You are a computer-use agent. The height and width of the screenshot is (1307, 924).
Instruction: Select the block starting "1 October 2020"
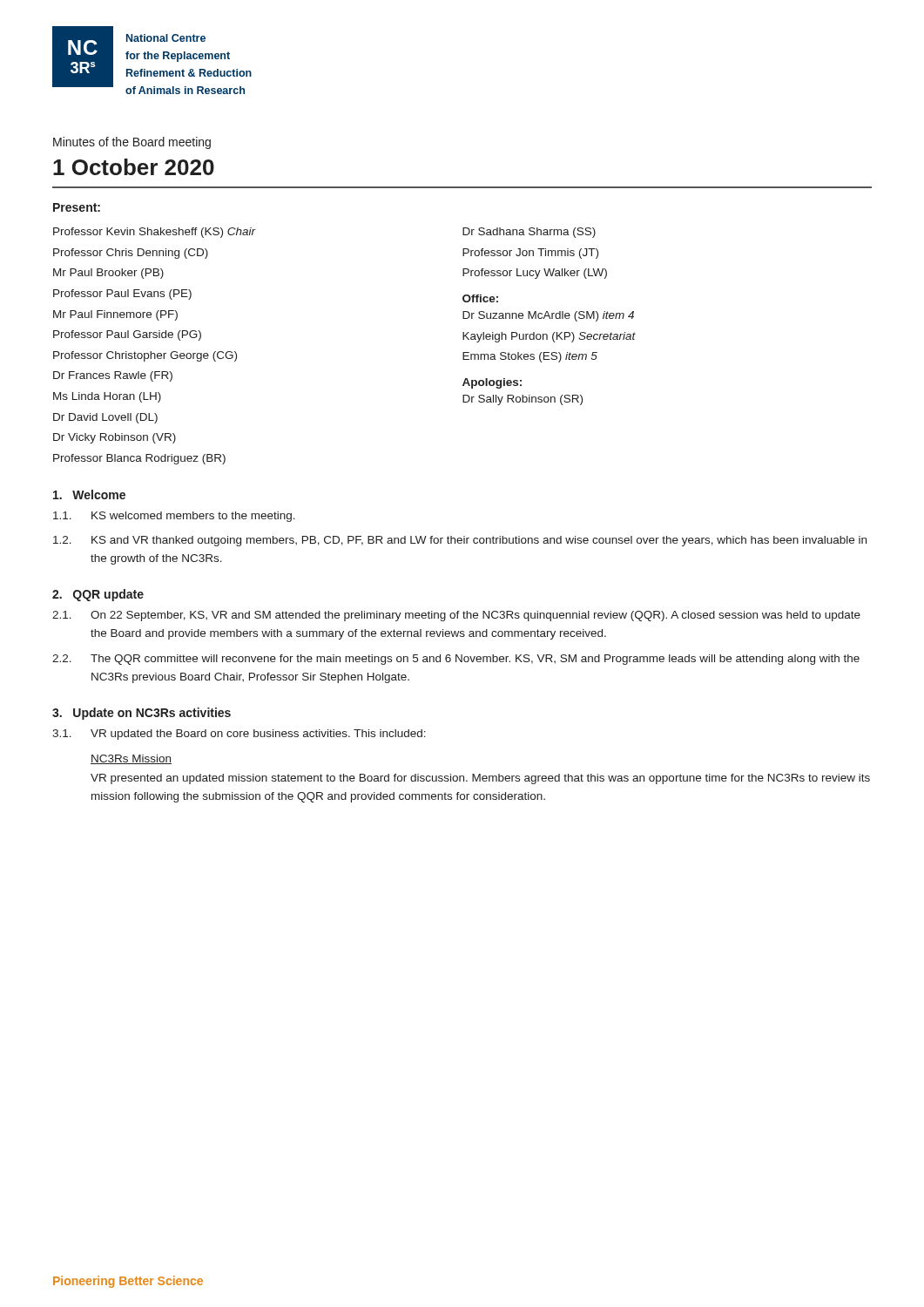[133, 167]
